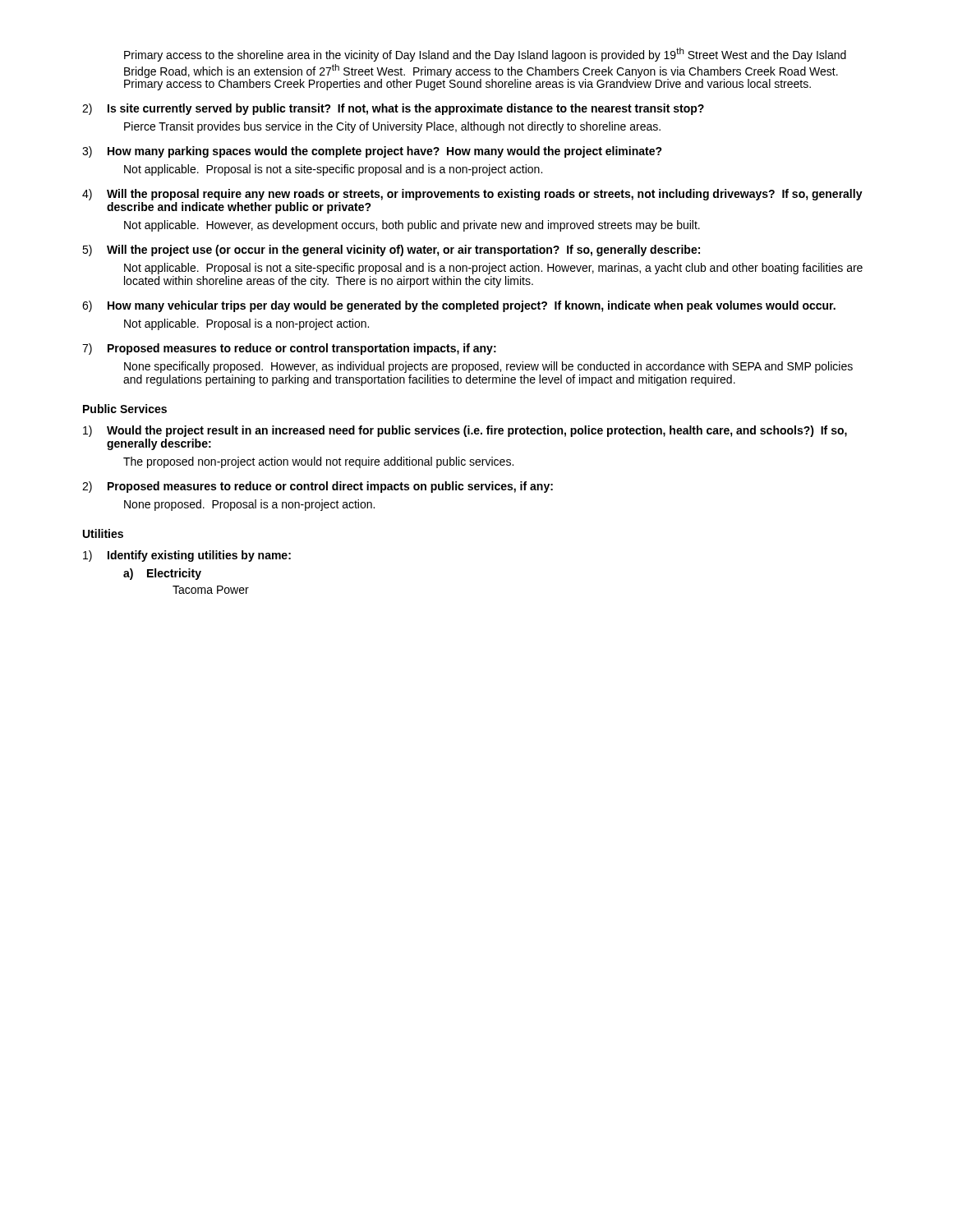Locate the text block that says "The proposed non-project action would"
The width and height of the screenshot is (953, 1232).
click(x=497, y=462)
